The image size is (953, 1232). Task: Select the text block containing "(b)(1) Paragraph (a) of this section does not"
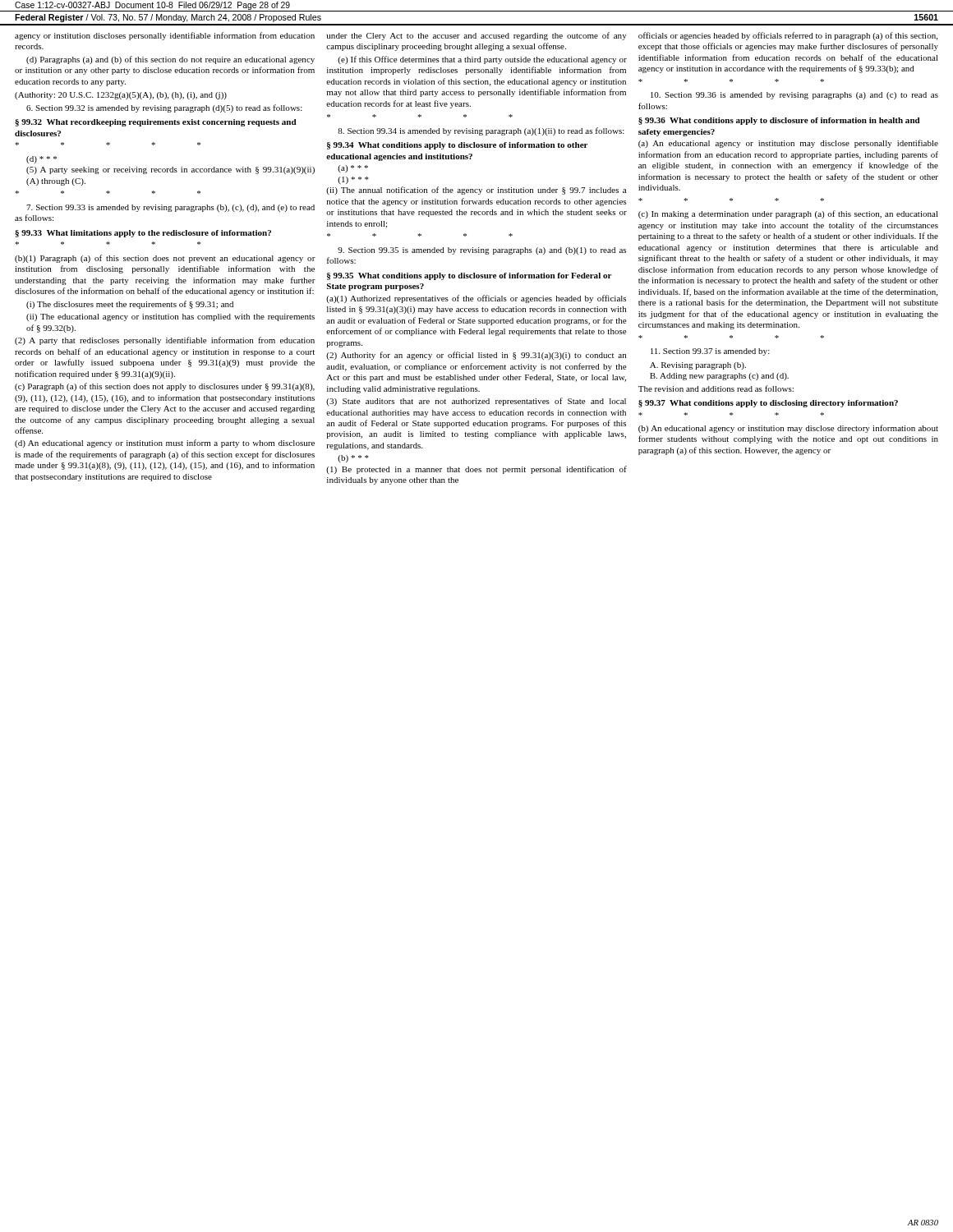165,368
